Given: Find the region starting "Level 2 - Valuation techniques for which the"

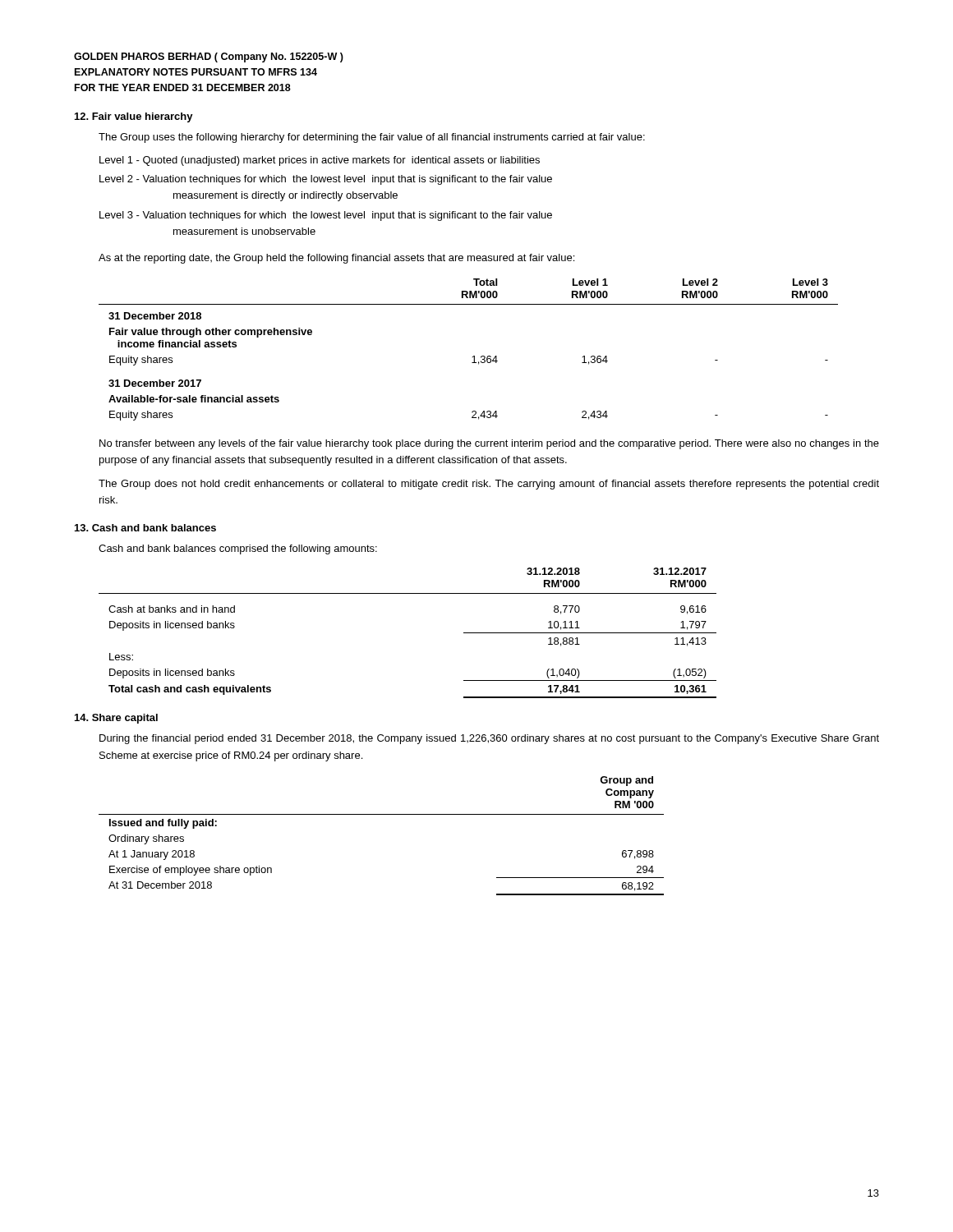Looking at the screenshot, I should coord(489,188).
